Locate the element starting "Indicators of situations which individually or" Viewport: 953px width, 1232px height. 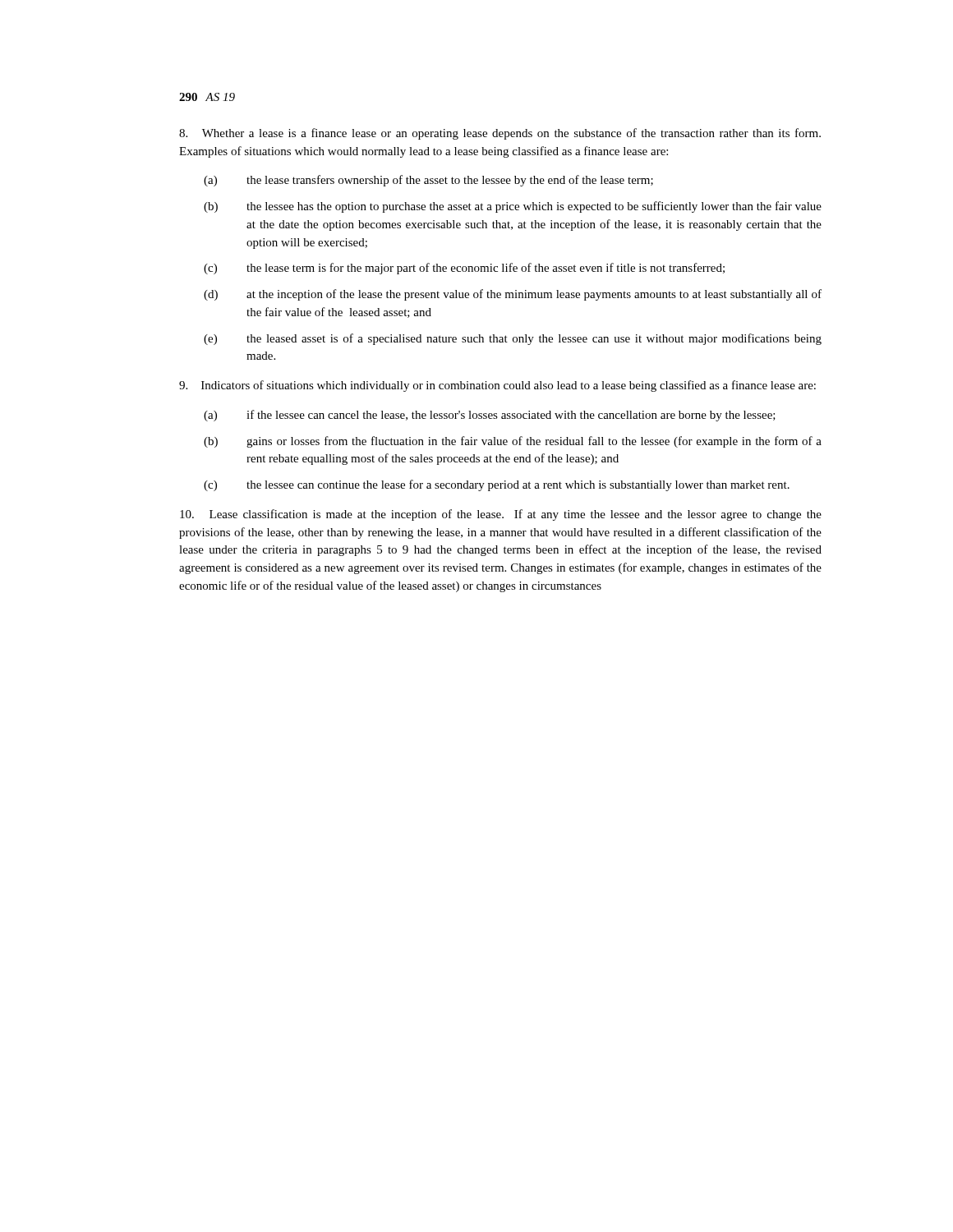(x=500, y=386)
